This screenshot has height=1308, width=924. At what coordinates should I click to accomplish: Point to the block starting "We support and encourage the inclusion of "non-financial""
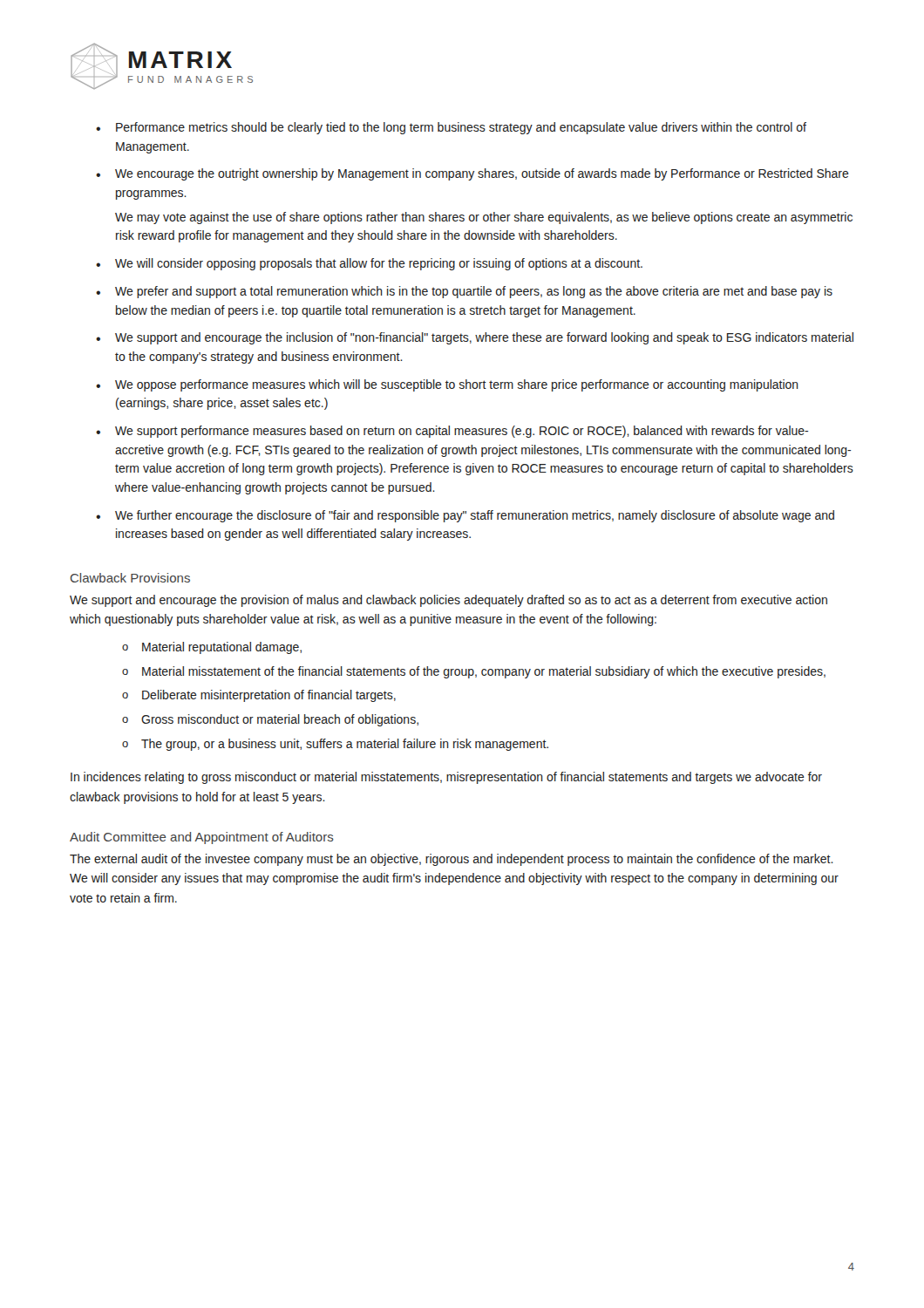click(485, 347)
